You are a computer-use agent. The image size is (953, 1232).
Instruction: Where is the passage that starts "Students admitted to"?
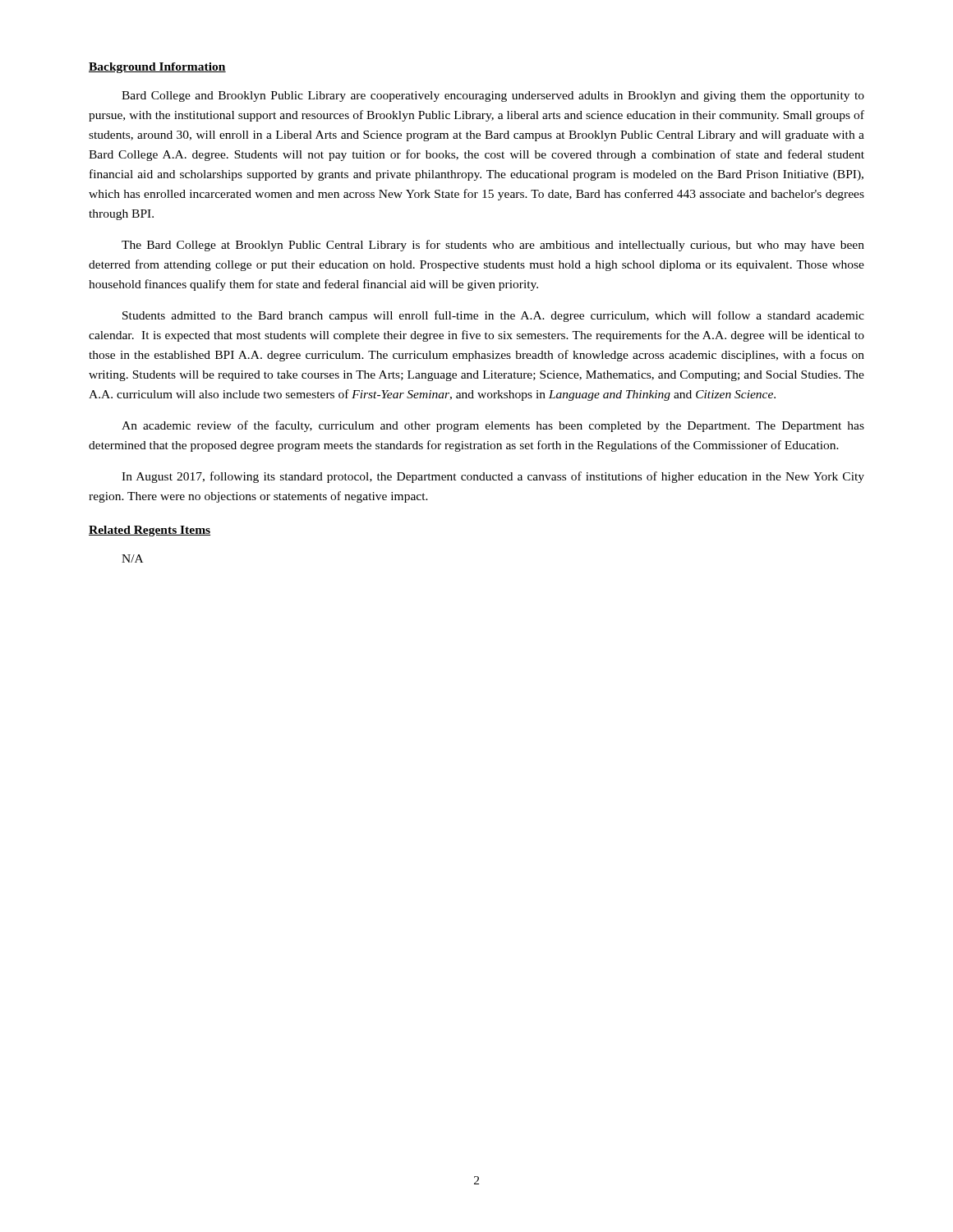(x=476, y=355)
